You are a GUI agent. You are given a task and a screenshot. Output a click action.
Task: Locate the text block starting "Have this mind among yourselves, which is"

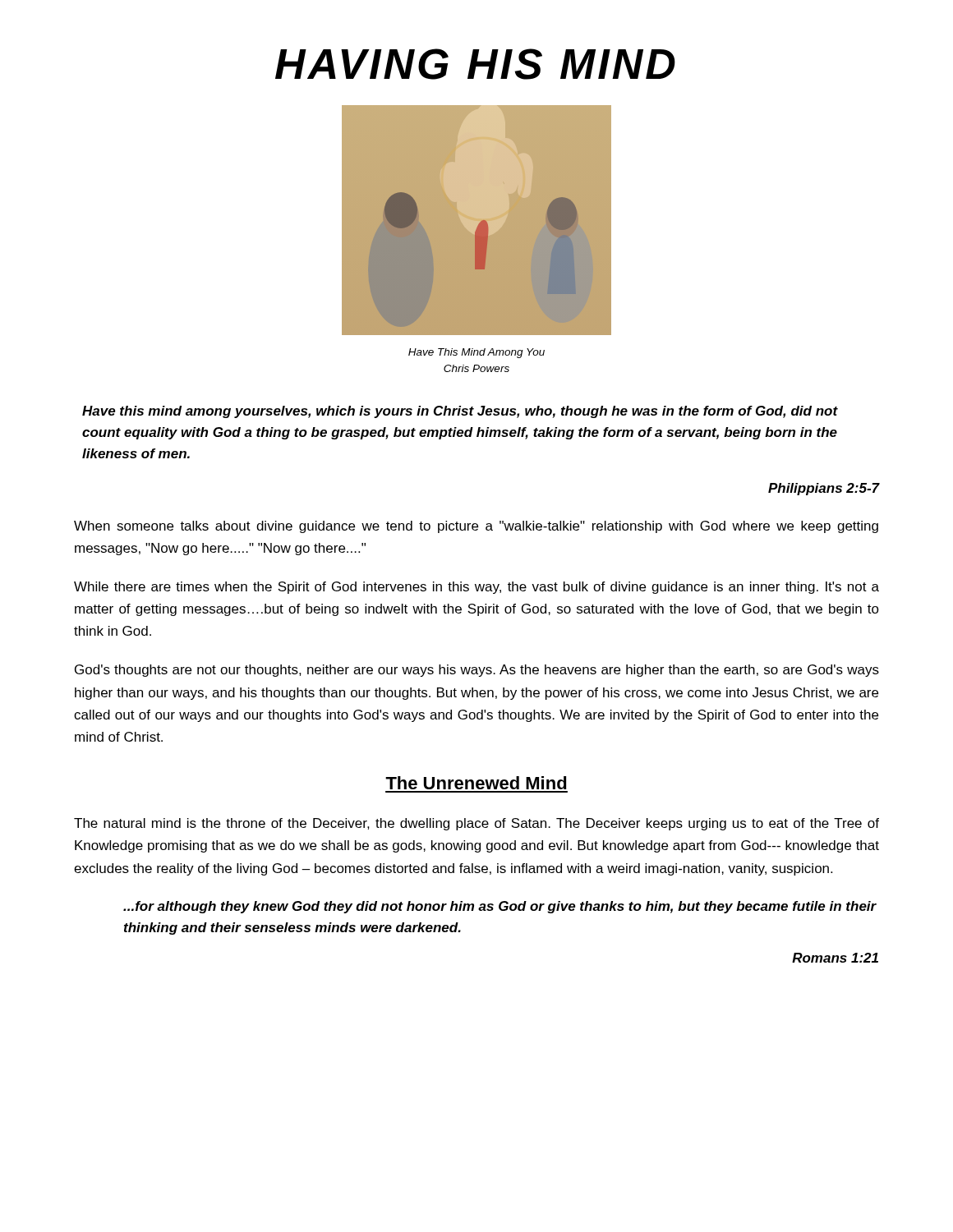[x=460, y=432]
